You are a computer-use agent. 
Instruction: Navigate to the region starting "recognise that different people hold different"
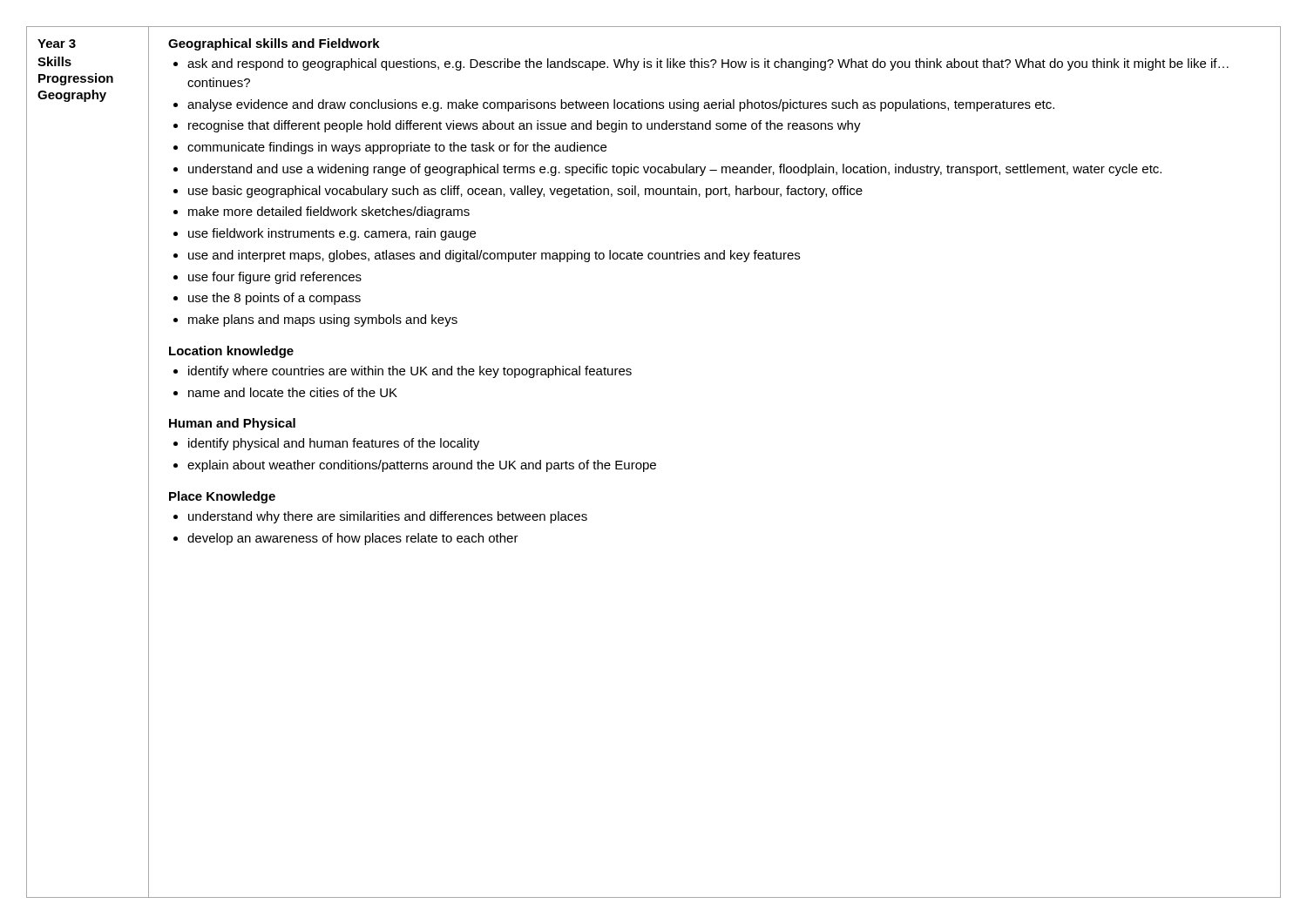pyautogui.click(x=524, y=125)
